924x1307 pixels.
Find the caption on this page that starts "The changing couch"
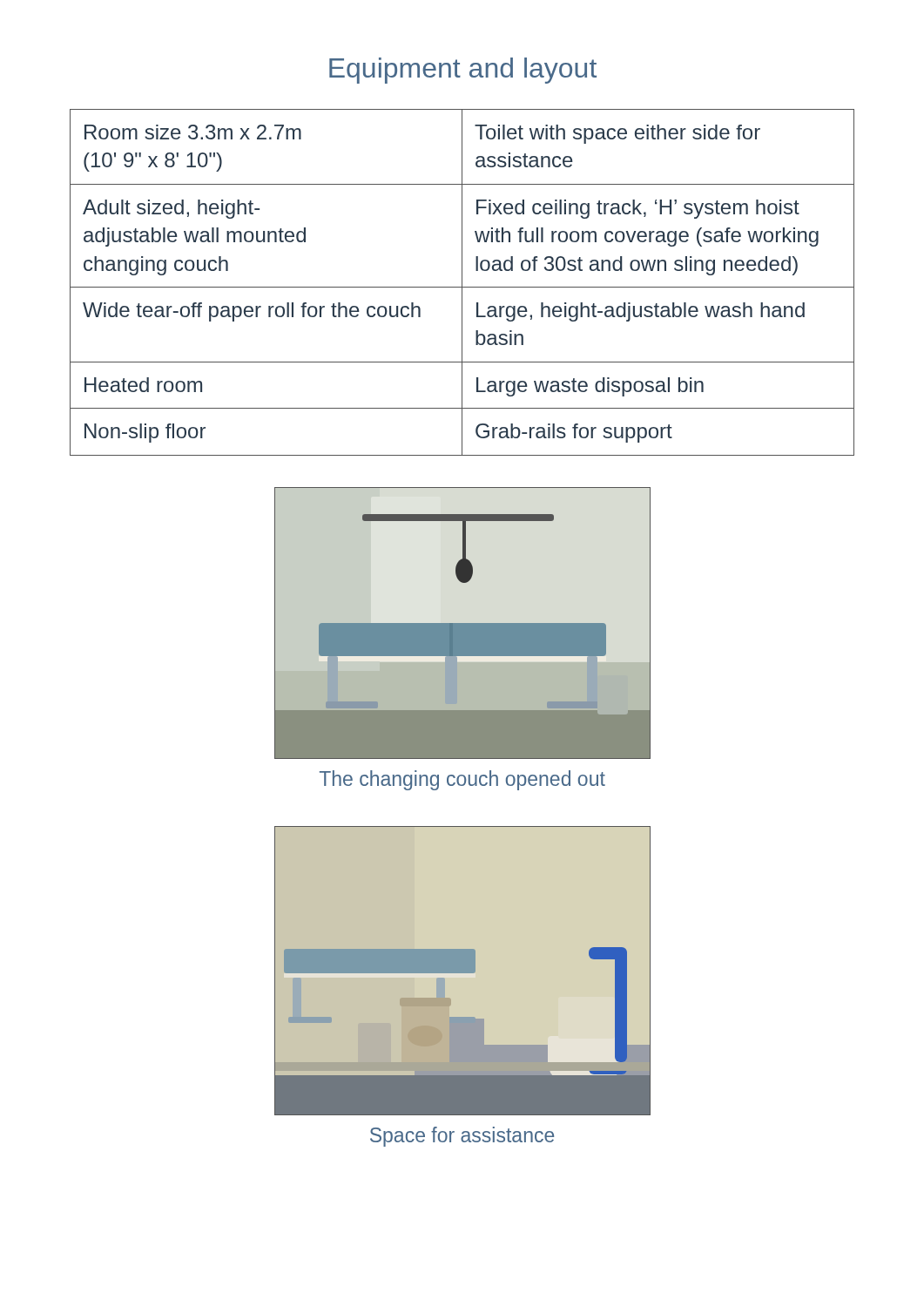pos(462,779)
